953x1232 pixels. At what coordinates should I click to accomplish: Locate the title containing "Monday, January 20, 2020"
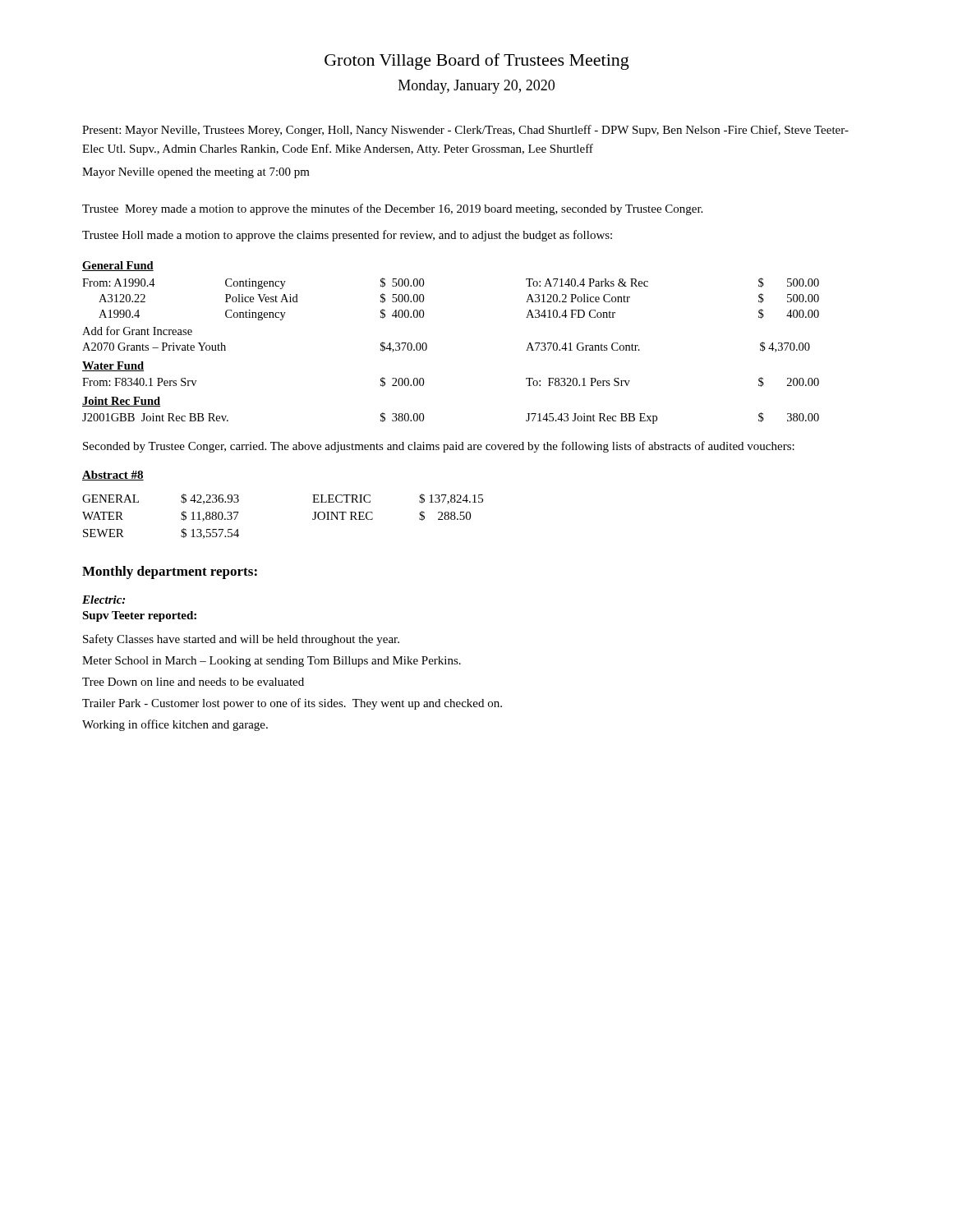(x=476, y=85)
